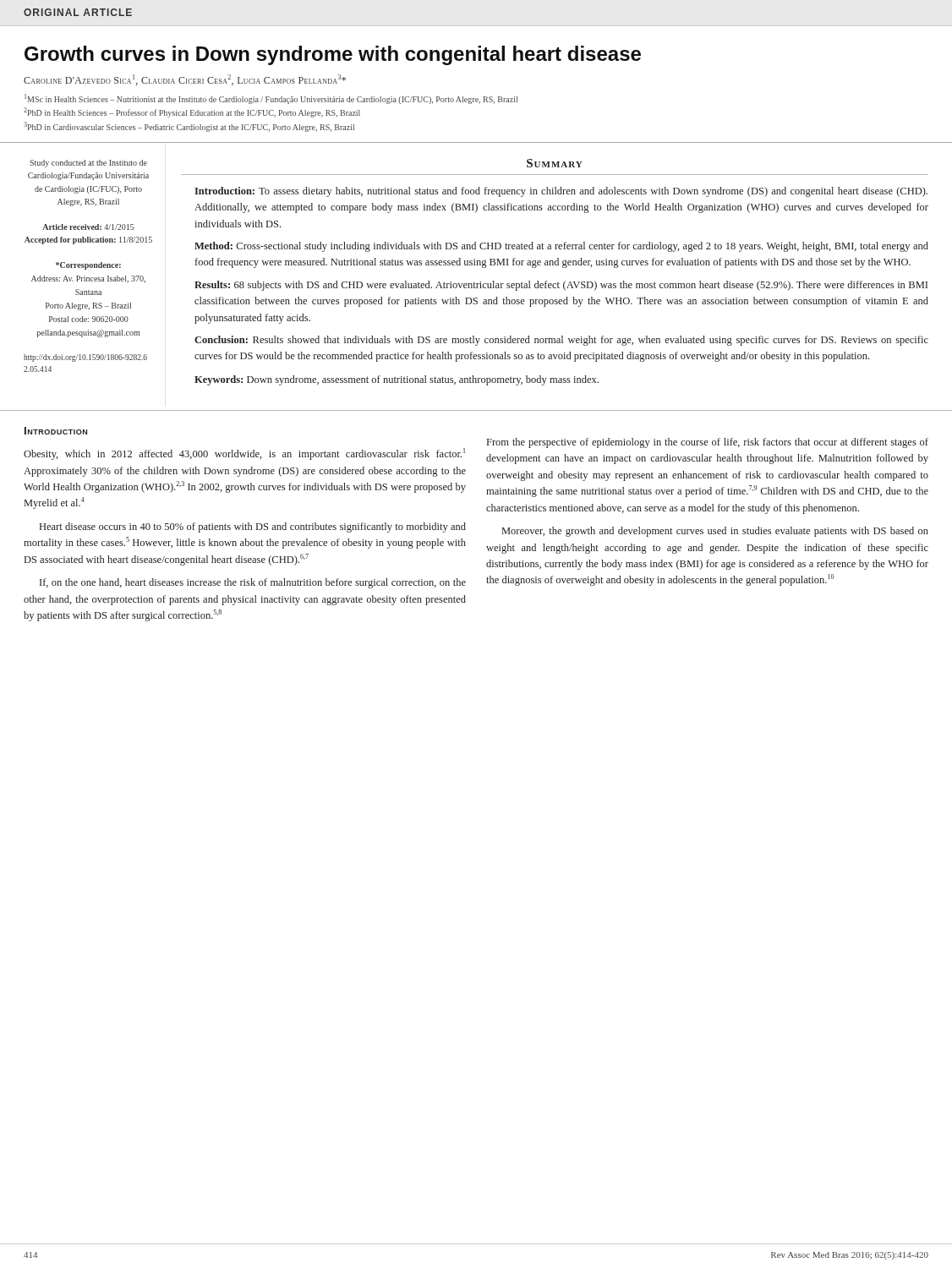The height and width of the screenshot is (1268, 952).
Task: Point to the block starting "Moreover, the growth and development"
Action: tap(707, 556)
